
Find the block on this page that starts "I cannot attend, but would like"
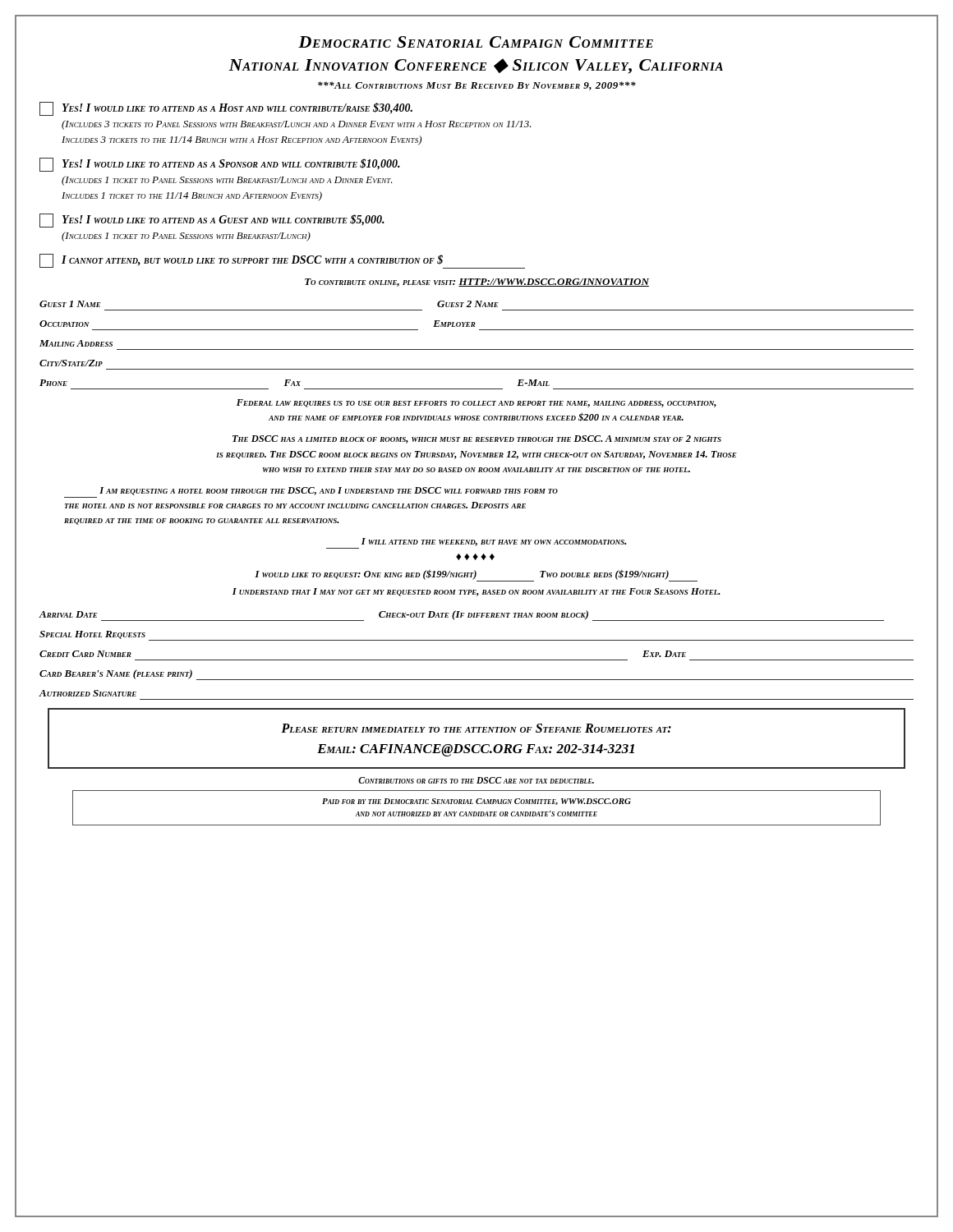coord(282,261)
